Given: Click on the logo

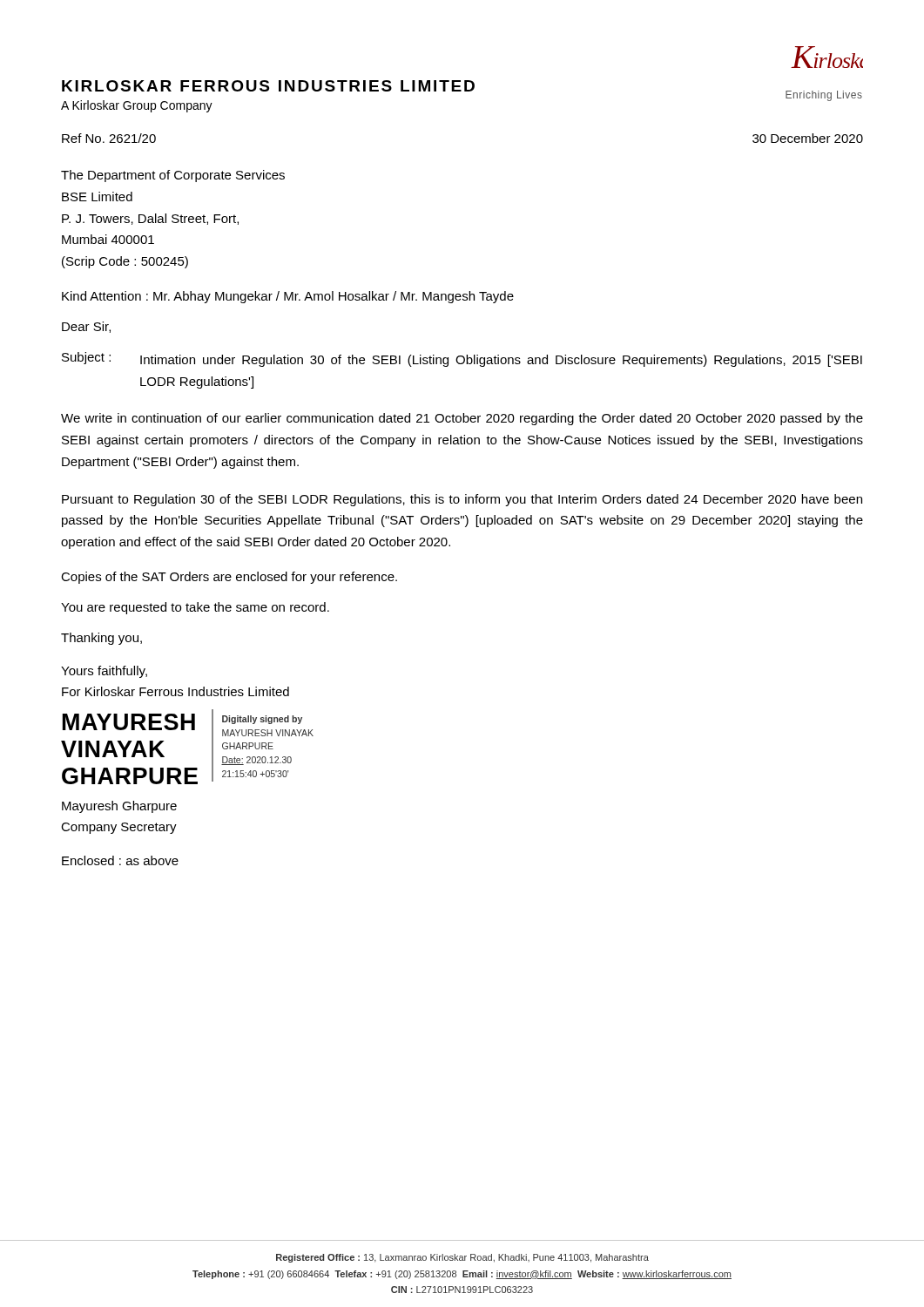Looking at the screenshot, I should click(824, 64).
